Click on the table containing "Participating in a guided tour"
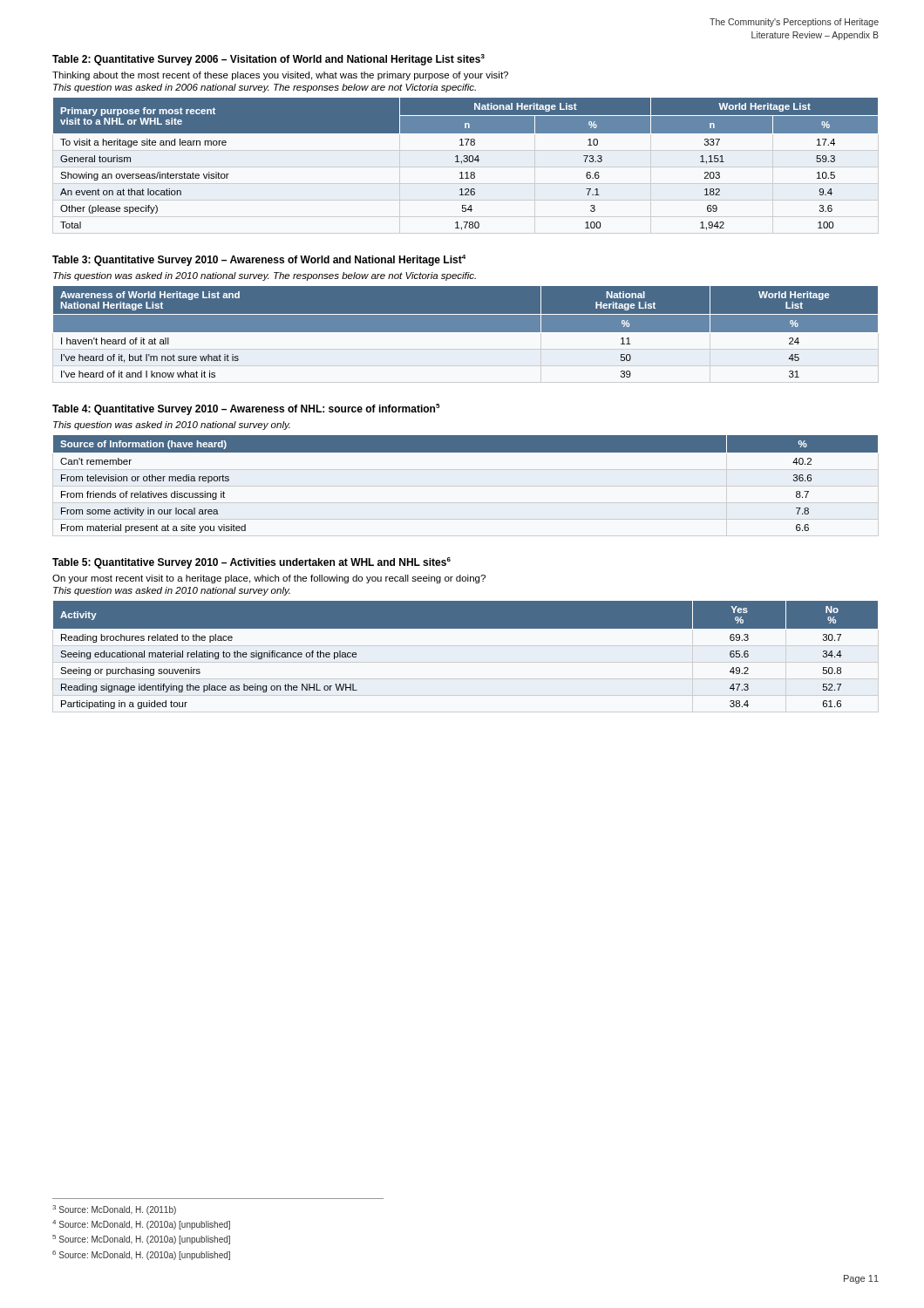Viewport: 924px width, 1308px height. [x=465, y=656]
